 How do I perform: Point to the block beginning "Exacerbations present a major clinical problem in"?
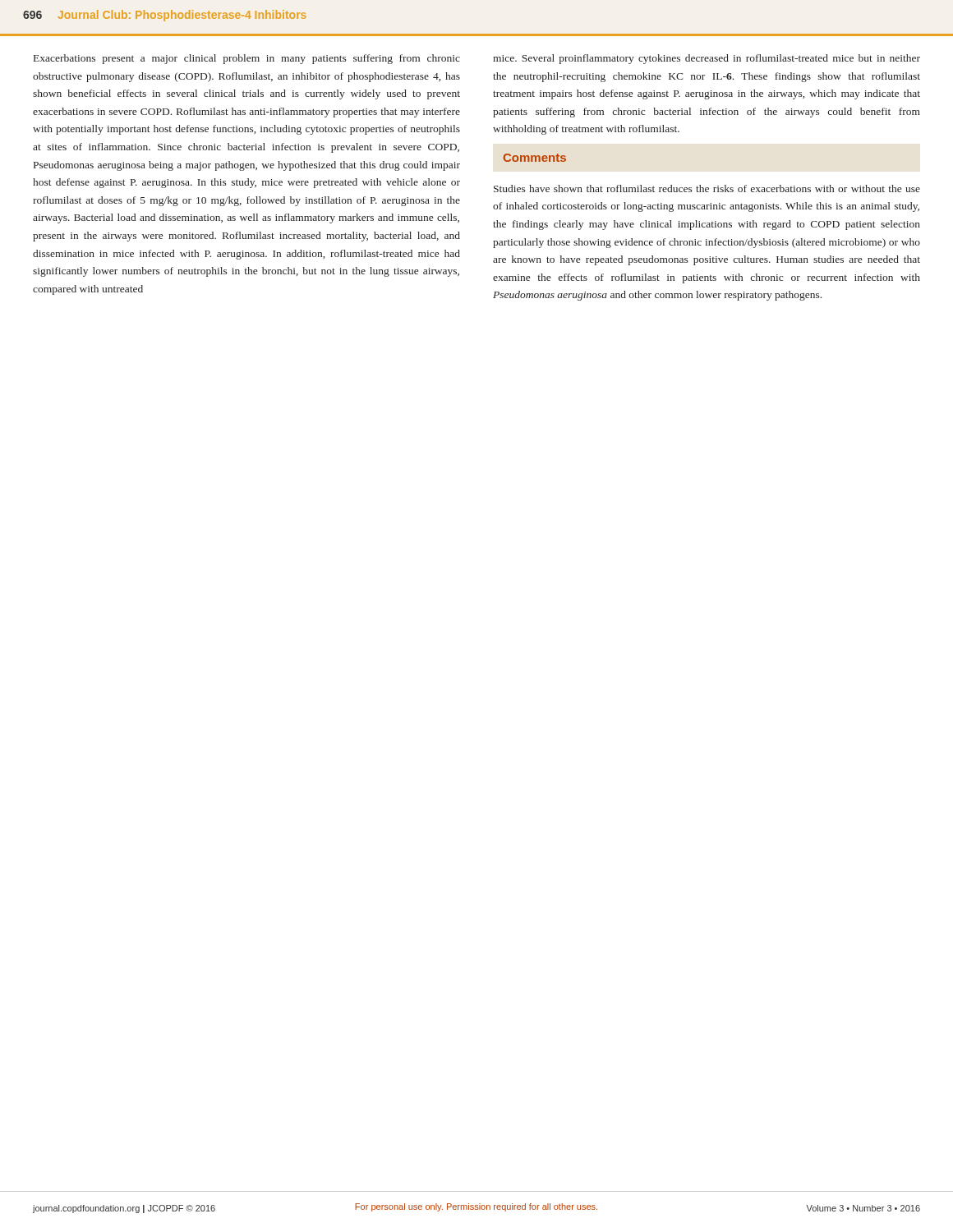(246, 173)
